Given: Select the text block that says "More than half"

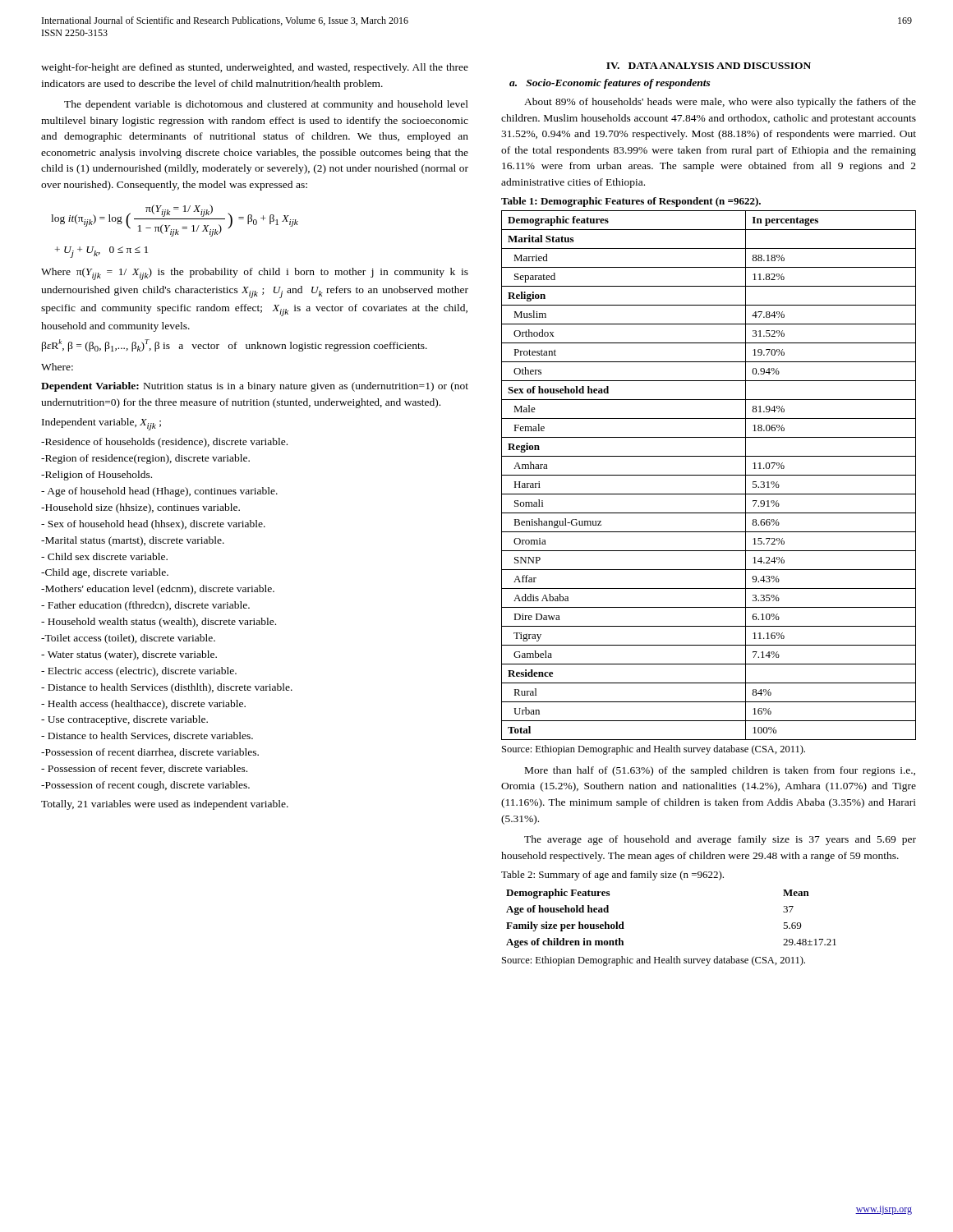Looking at the screenshot, I should [709, 794].
